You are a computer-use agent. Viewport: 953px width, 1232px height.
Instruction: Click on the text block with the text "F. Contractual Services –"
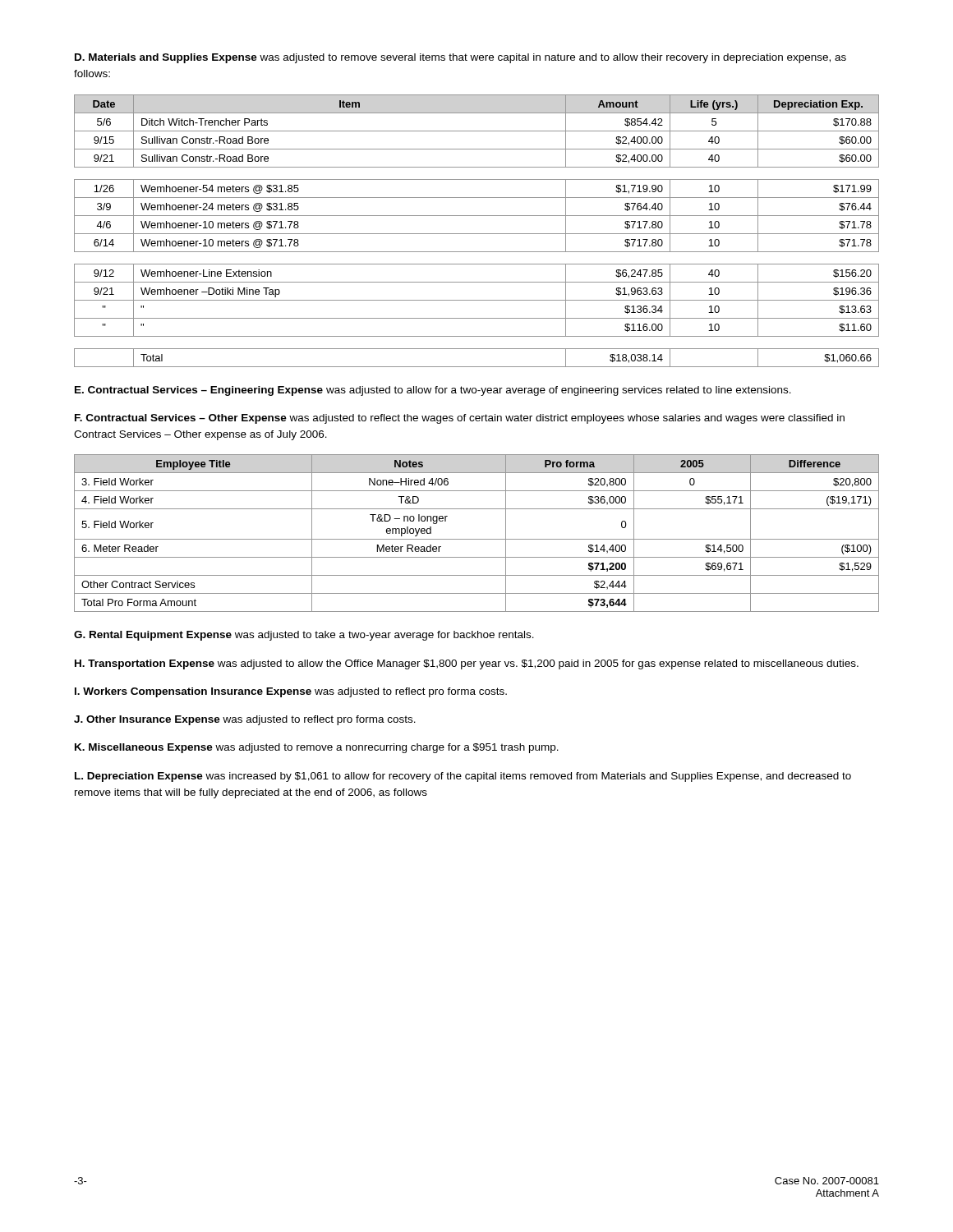(x=460, y=426)
